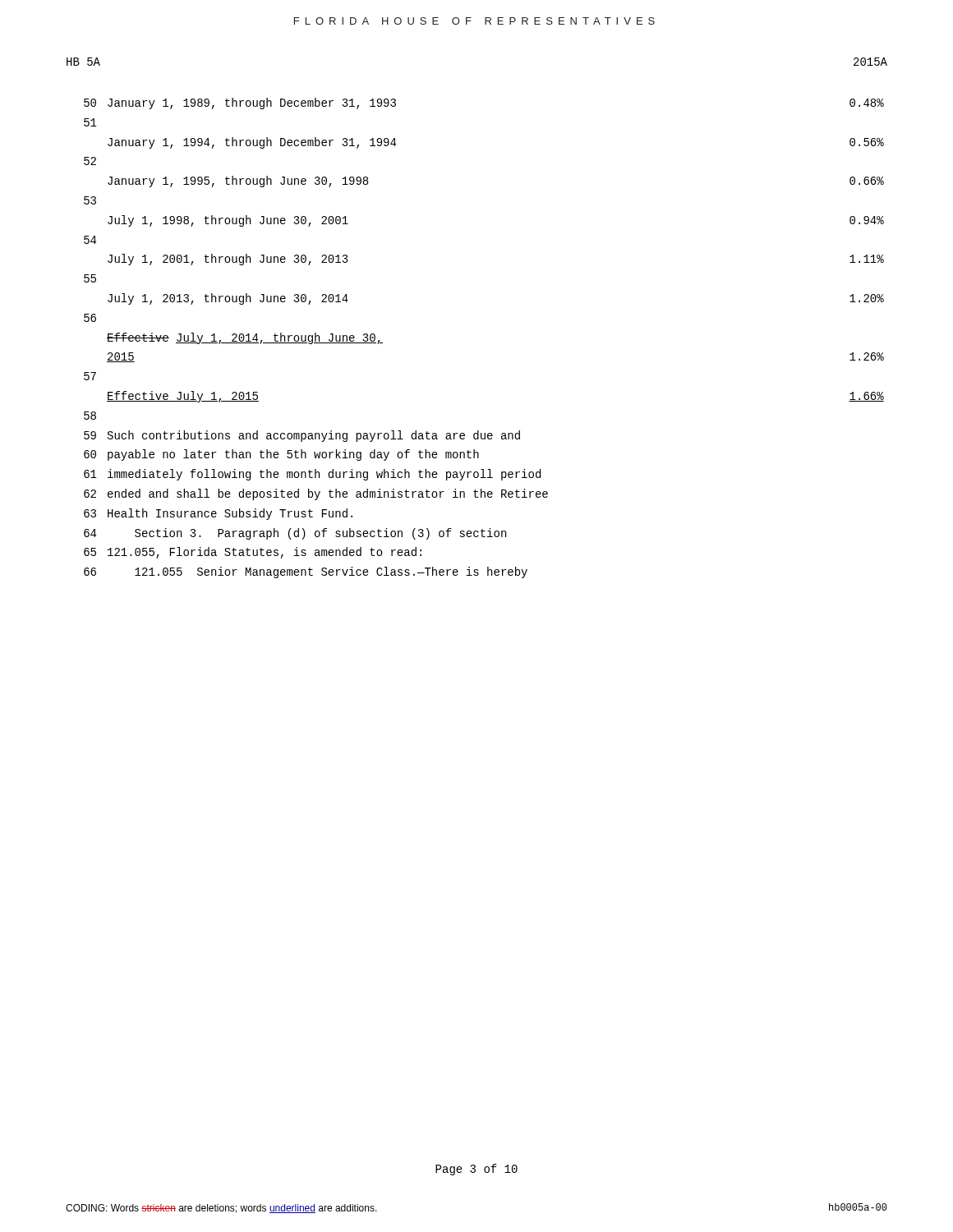Where is the passage that starts "54 July 1, 2001, through June 30,"?
The height and width of the screenshot is (1232, 953).
[x=90, y=240]
